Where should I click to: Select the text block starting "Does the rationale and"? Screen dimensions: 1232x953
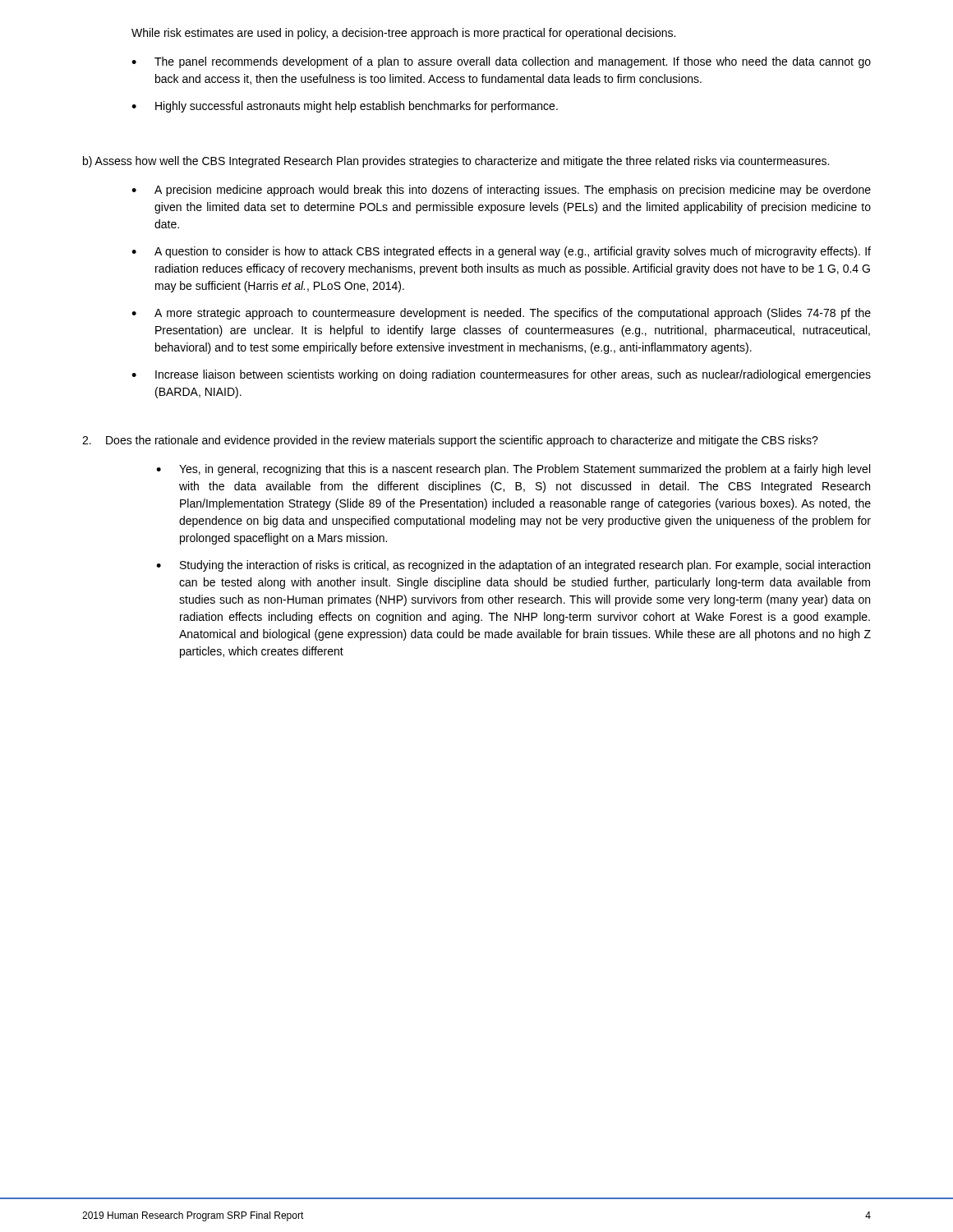[x=462, y=441]
